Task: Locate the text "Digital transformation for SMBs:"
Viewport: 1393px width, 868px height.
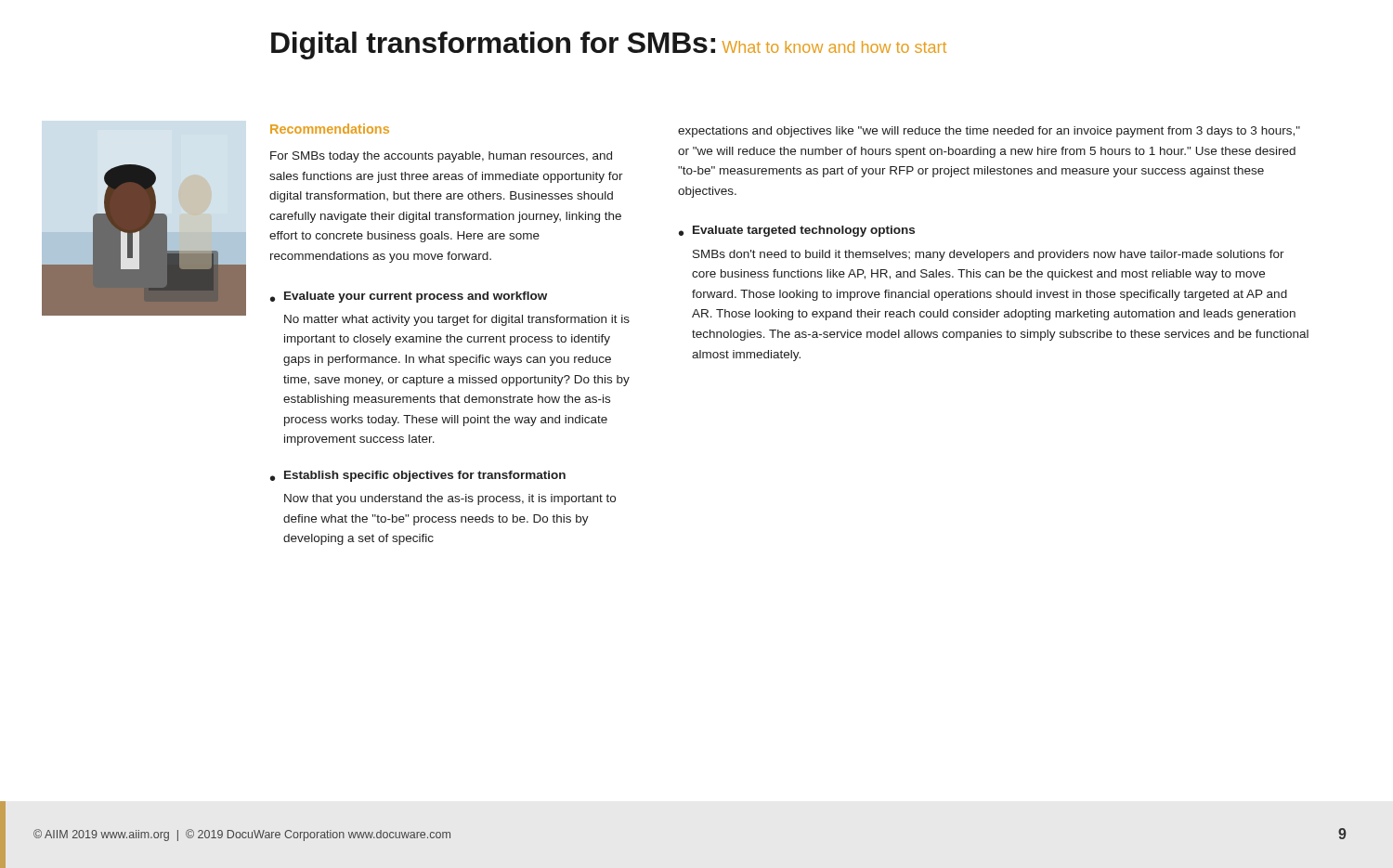Action: click(493, 43)
